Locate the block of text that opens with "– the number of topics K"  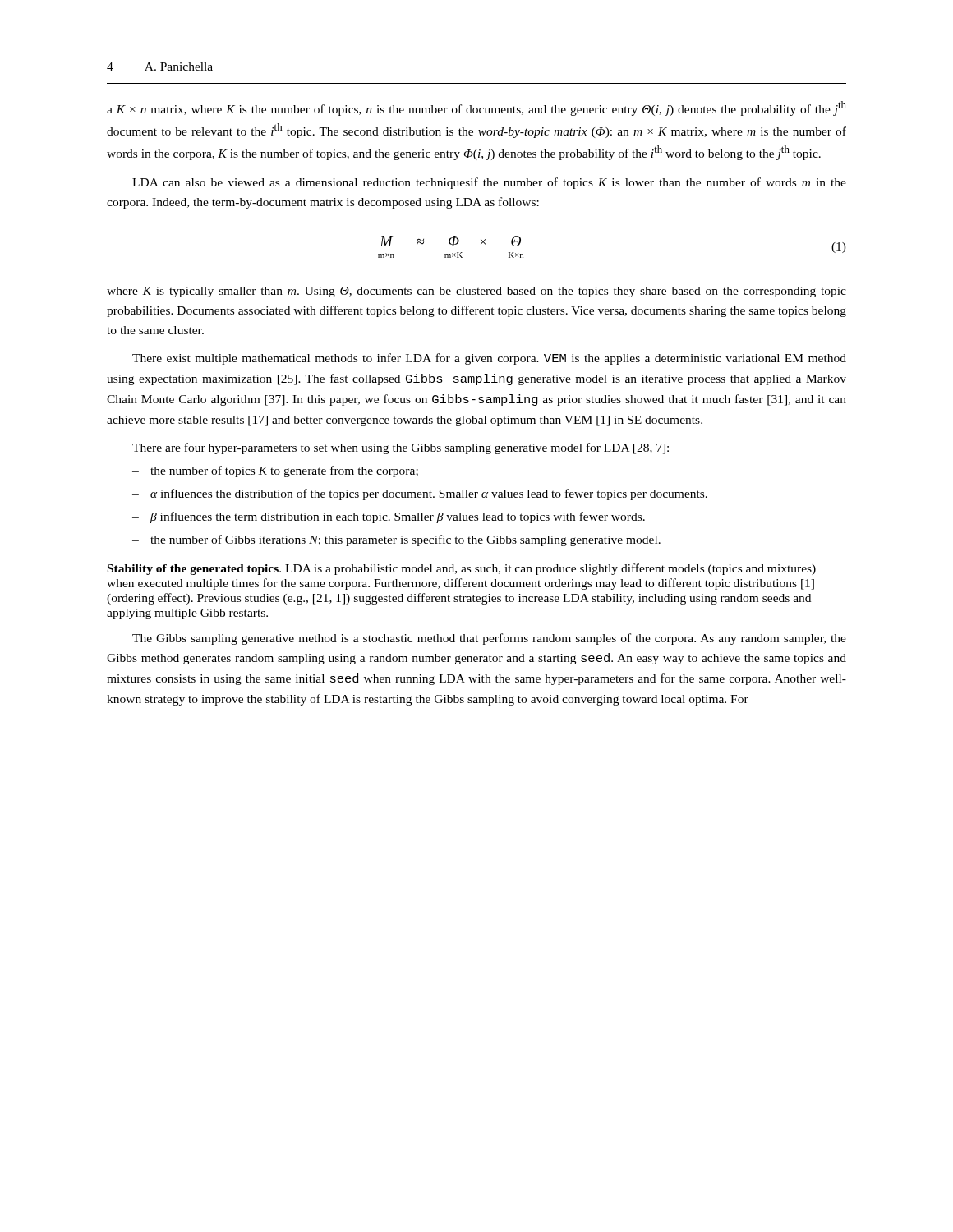[276, 470]
